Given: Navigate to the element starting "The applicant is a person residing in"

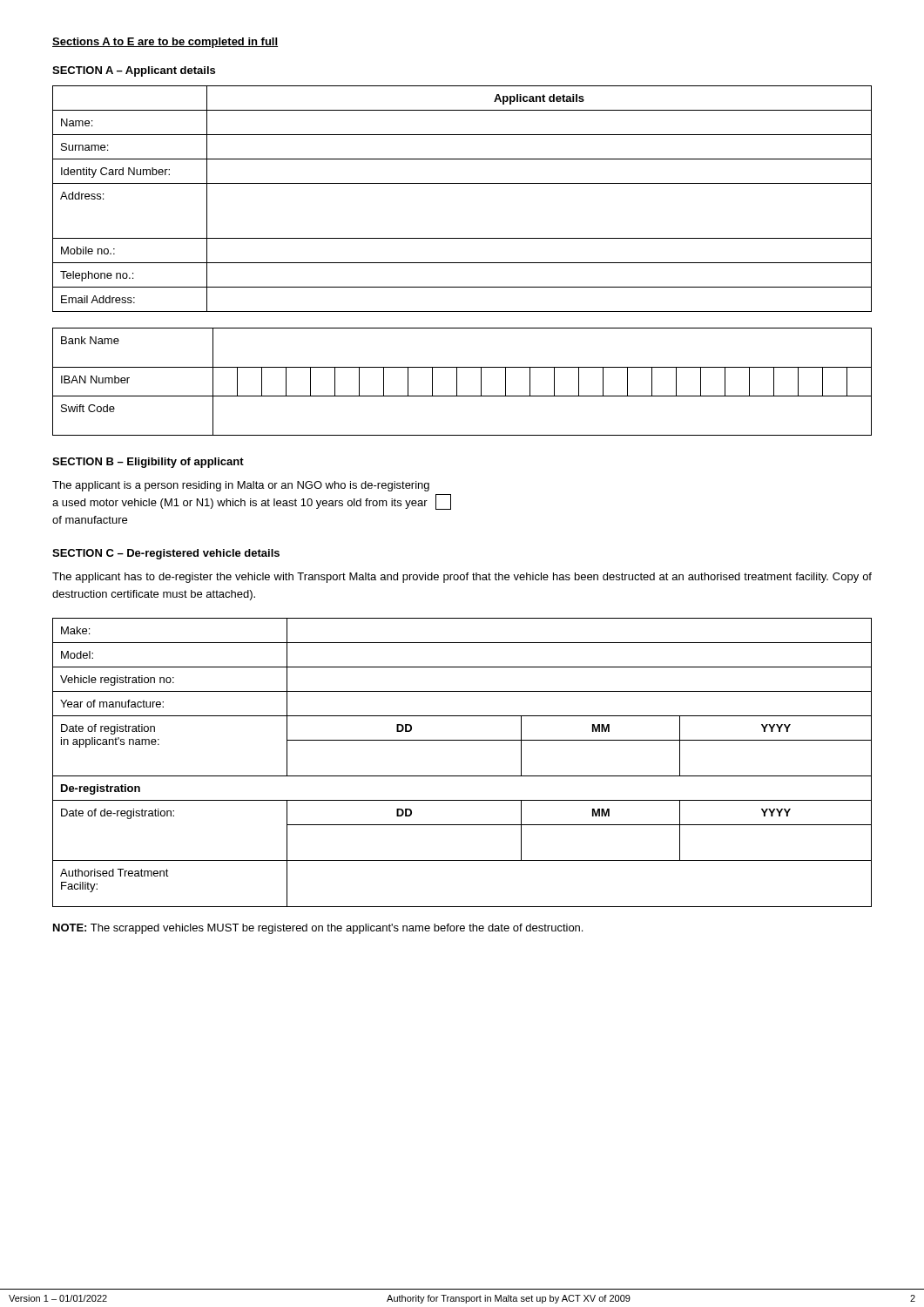Looking at the screenshot, I should pos(252,502).
